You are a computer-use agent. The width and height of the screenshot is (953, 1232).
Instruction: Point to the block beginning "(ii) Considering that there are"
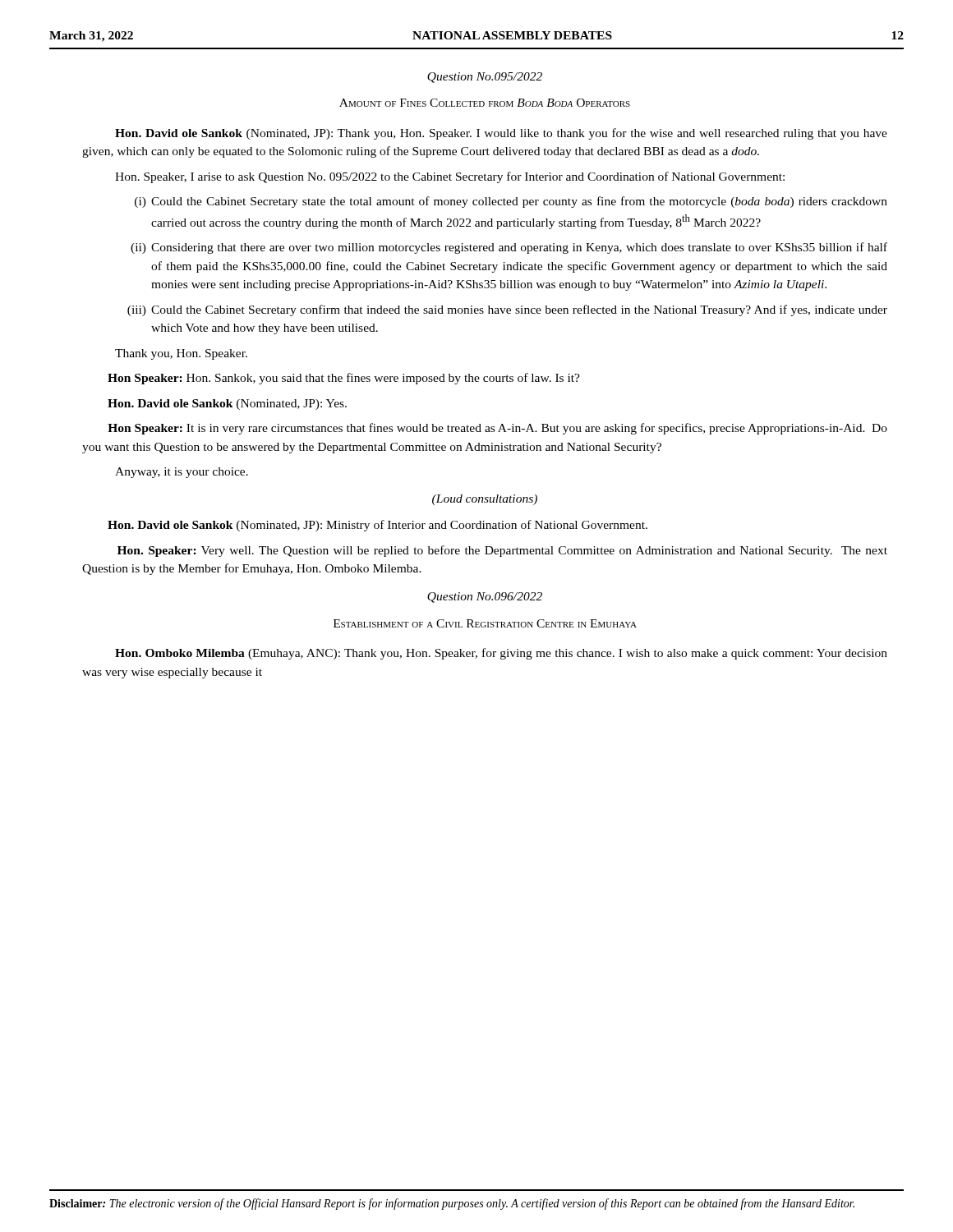pos(501,266)
